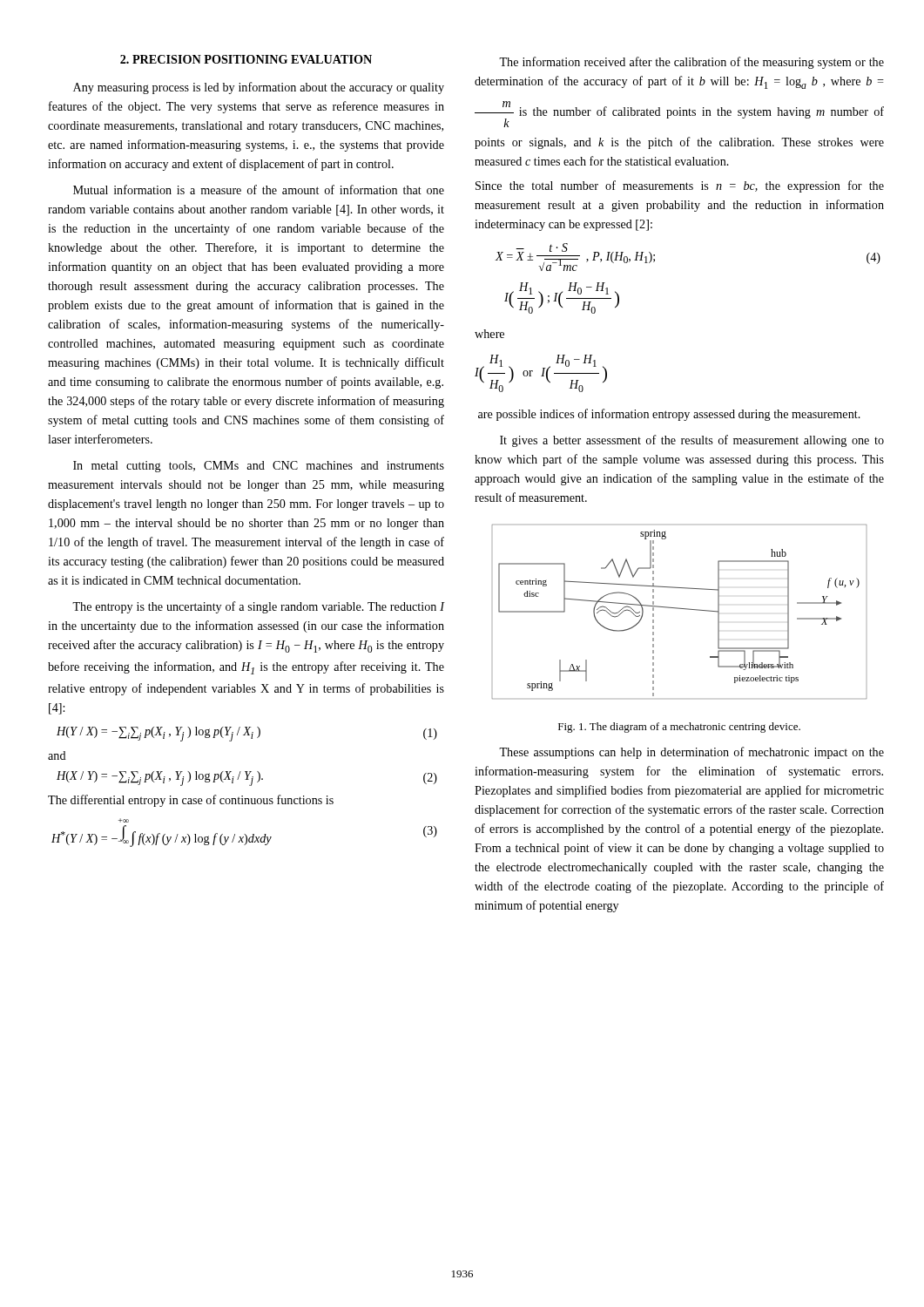The height and width of the screenshot is (1307, 924).
Task: Navigate to the passage starting "Any measuring process is"
Action: point(246,125)
